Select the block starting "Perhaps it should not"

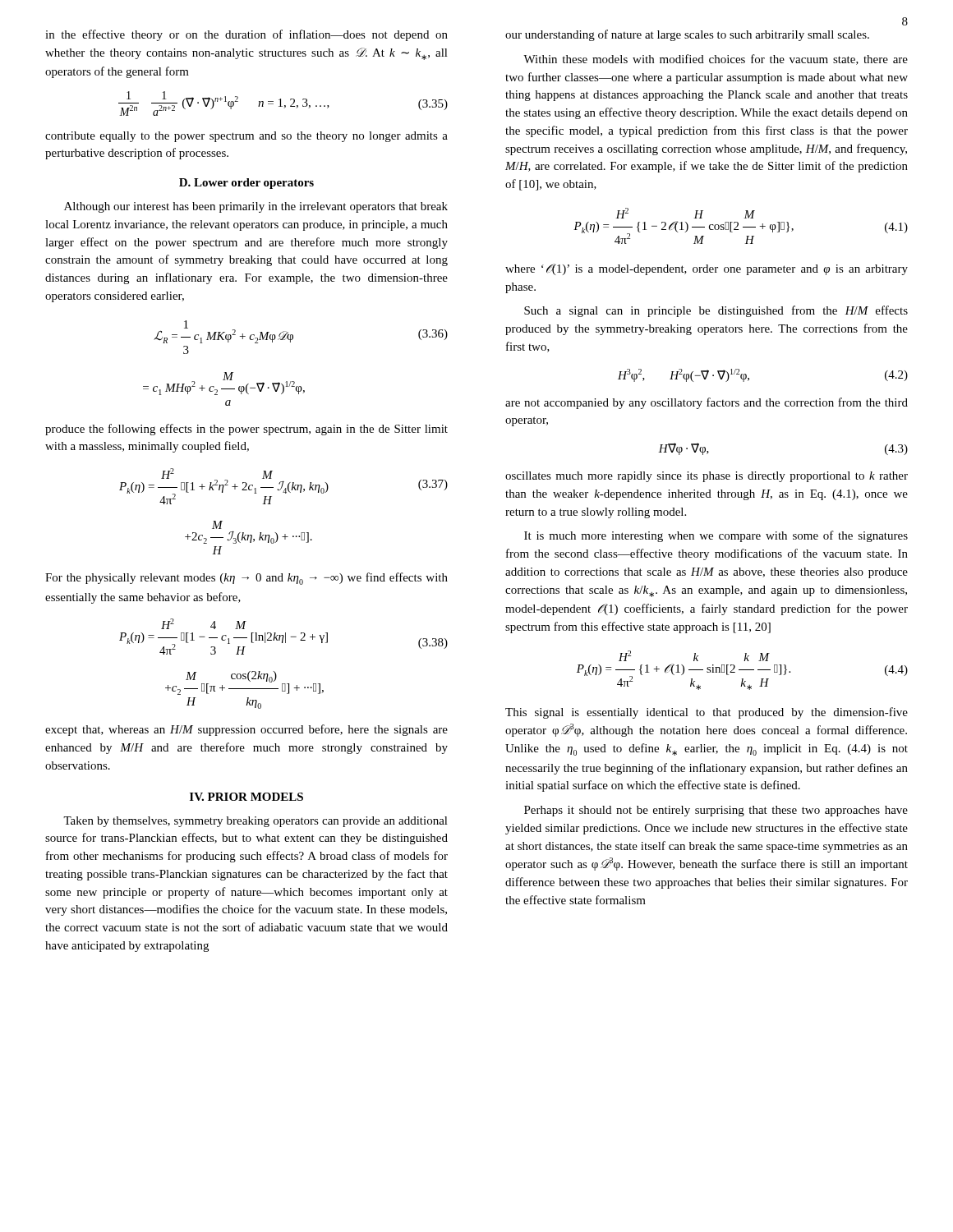(707, 856)
